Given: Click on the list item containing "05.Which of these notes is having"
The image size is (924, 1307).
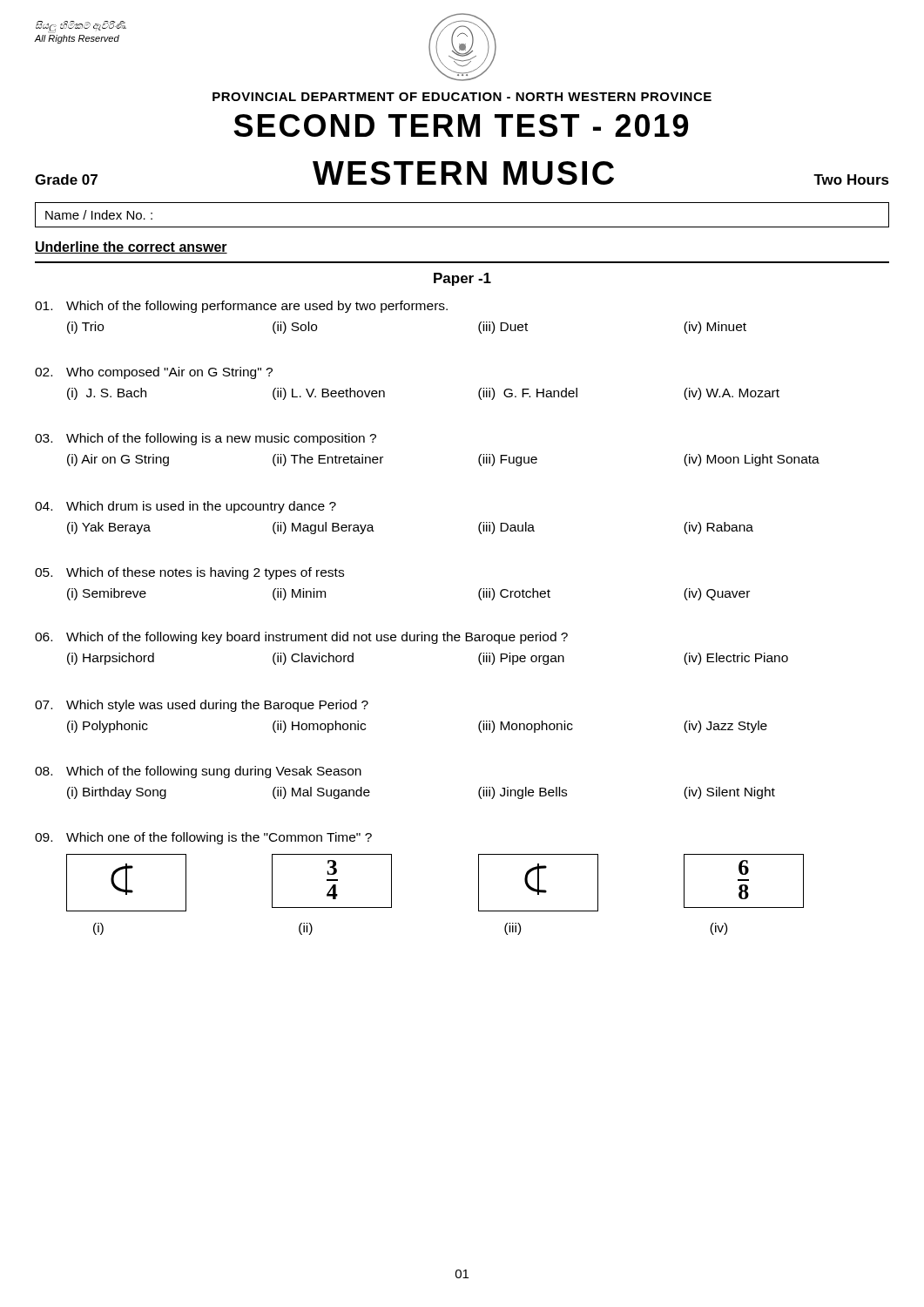Looking at the screenshot, I should tap(189, 573).
